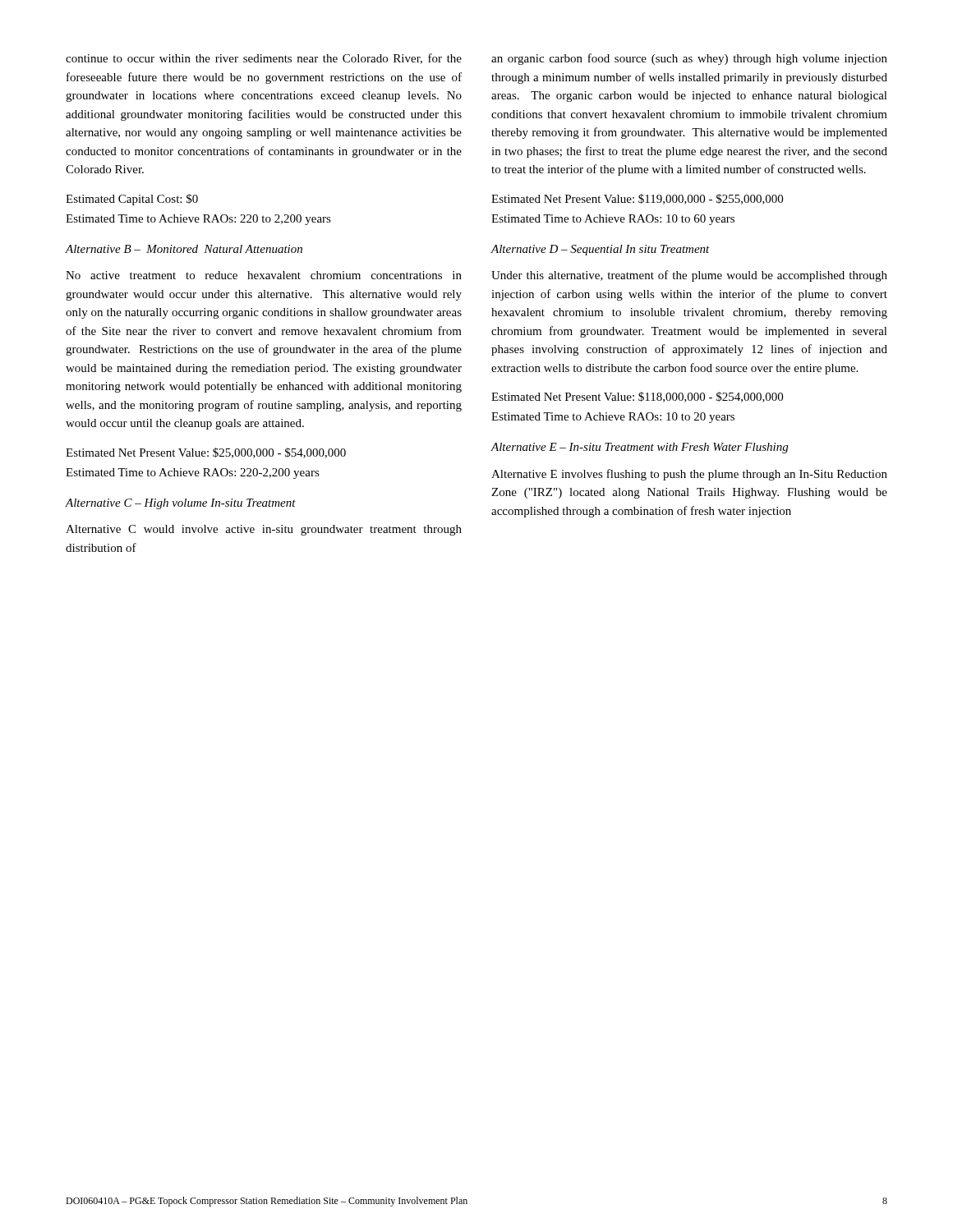Find the block on this page that starts "continue to occur within the river sediments near"
This screenshot has width=953, height=1232.
coord(264,114)
